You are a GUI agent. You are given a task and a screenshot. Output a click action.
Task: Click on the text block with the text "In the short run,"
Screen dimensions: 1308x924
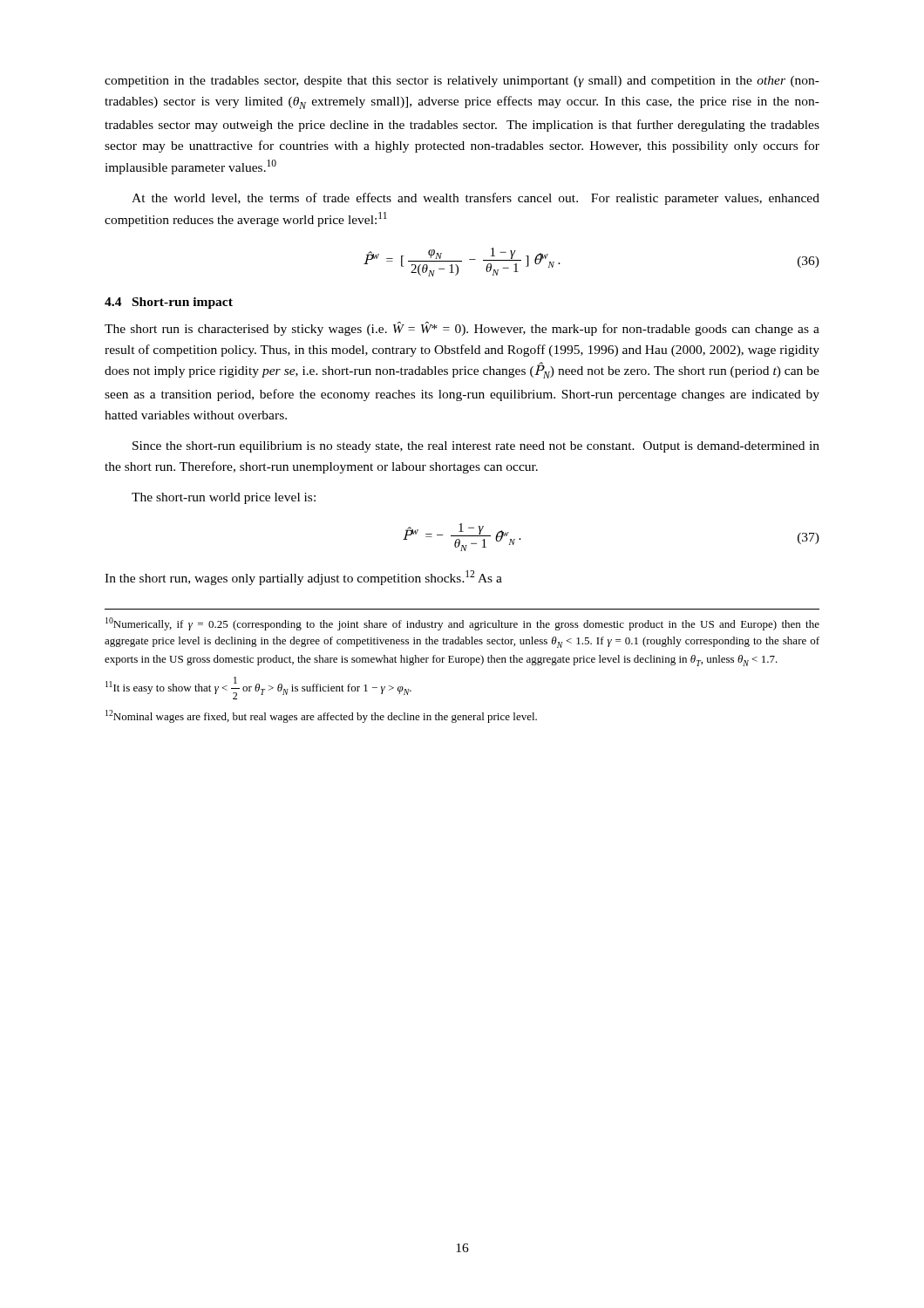(x=462, y=577)
